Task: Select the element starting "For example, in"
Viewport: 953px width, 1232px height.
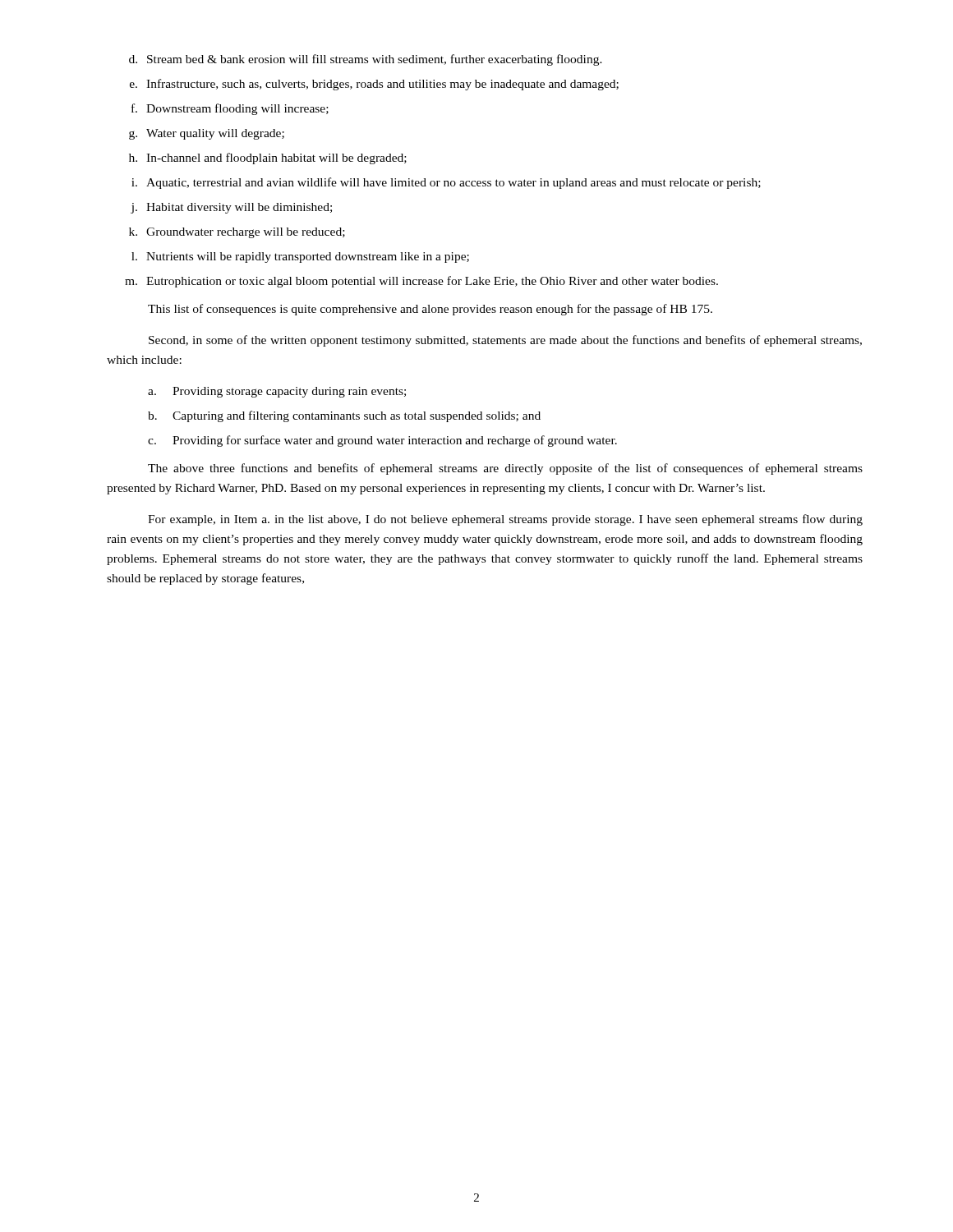Action: [485, 548]
